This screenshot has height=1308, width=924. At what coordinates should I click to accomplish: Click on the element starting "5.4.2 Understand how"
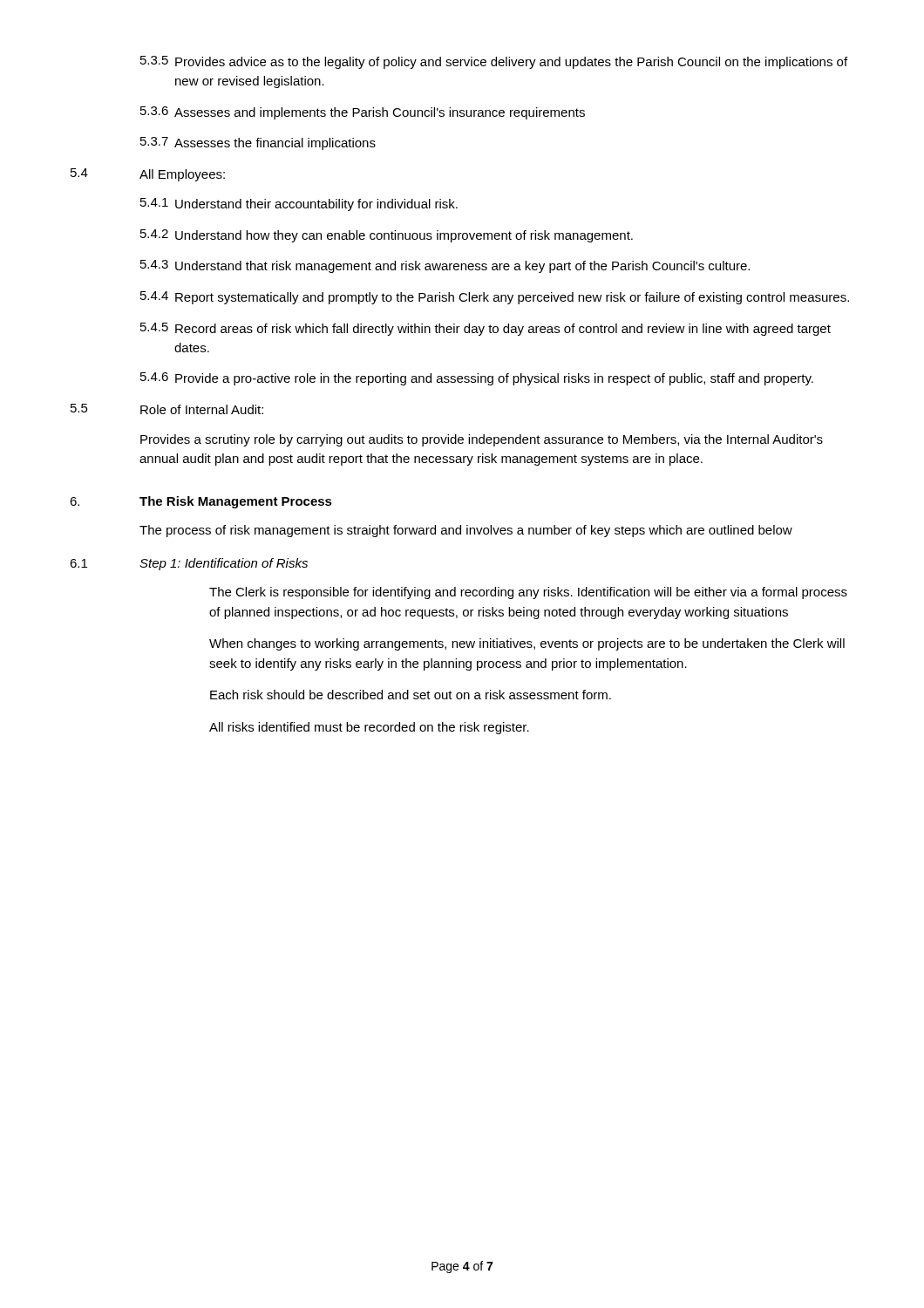(462, 235)
